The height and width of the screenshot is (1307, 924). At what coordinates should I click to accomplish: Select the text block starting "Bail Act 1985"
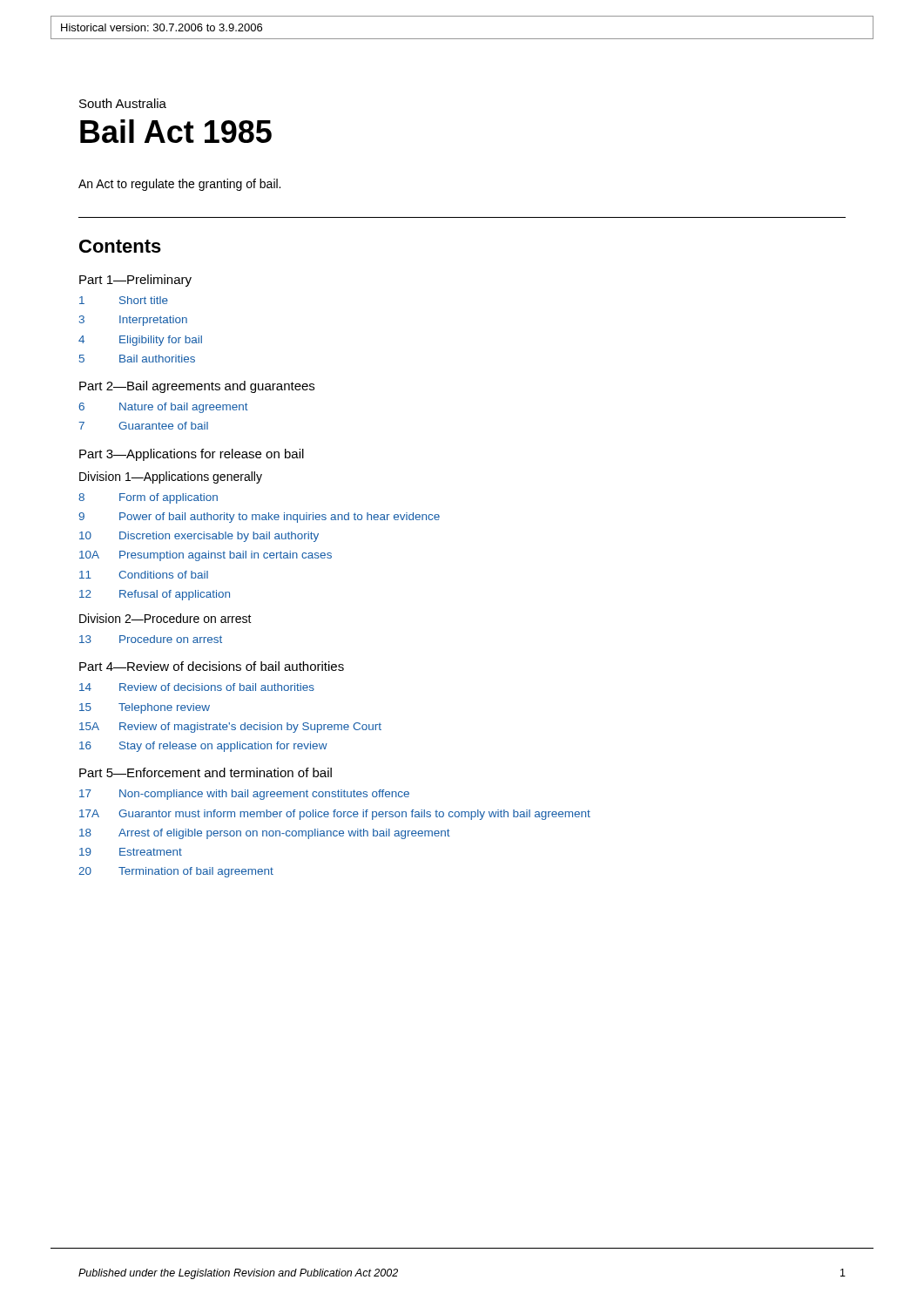175,132
